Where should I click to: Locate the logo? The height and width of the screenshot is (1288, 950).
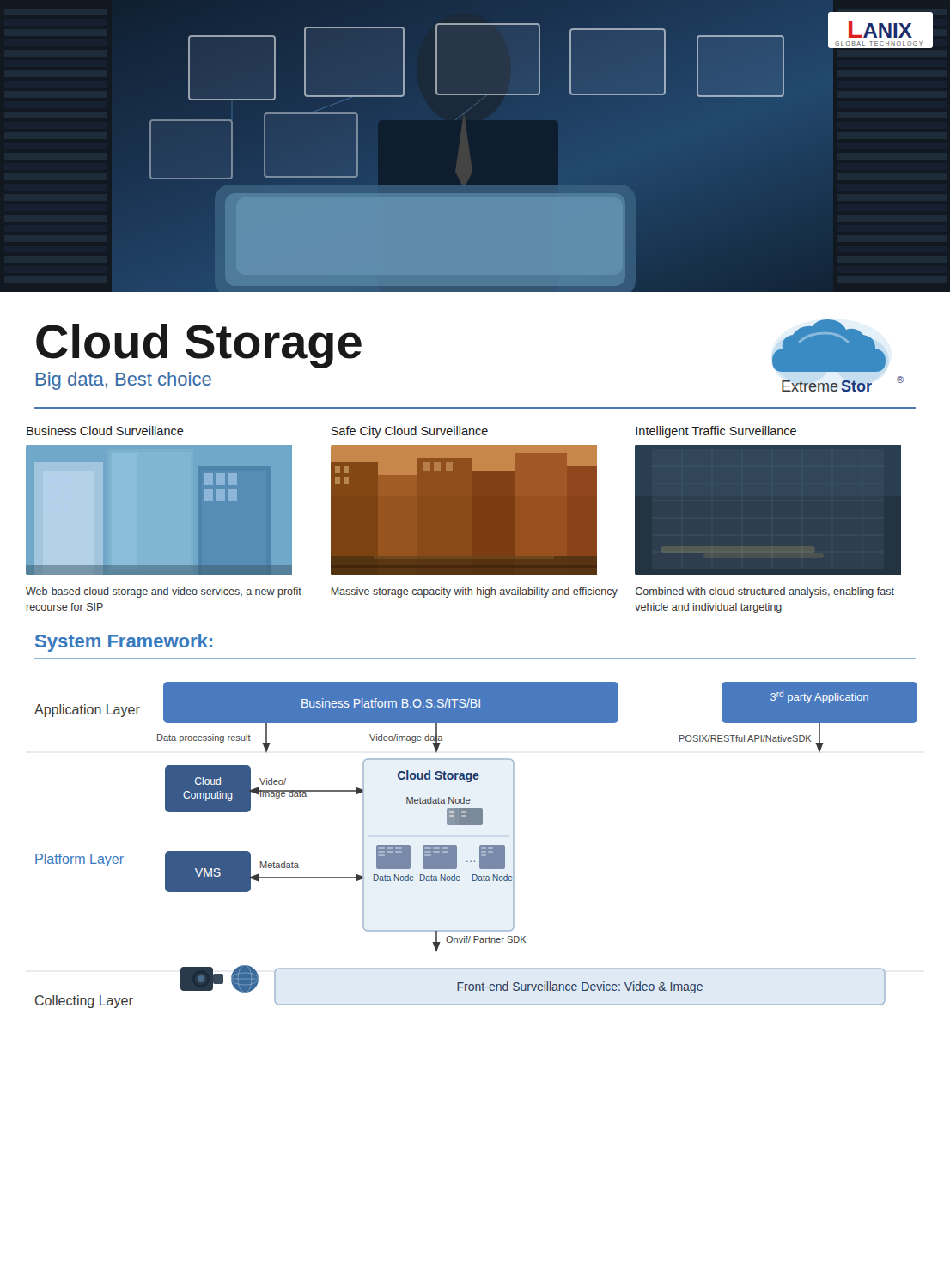(832, 354)
